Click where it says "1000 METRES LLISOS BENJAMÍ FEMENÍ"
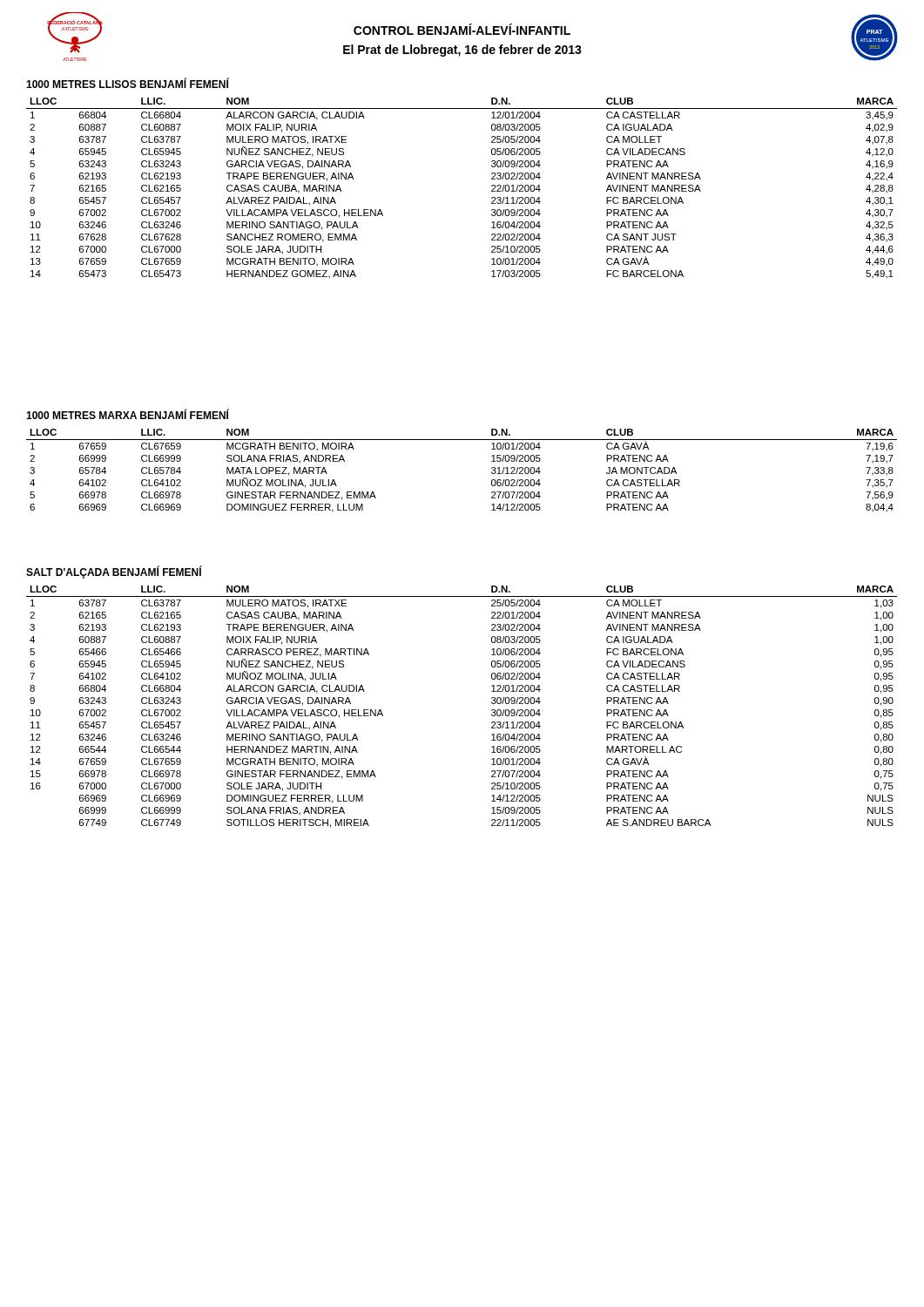The width and height of the screenshot is (924, 1307). pyautogui.click(x=127, y=84)
